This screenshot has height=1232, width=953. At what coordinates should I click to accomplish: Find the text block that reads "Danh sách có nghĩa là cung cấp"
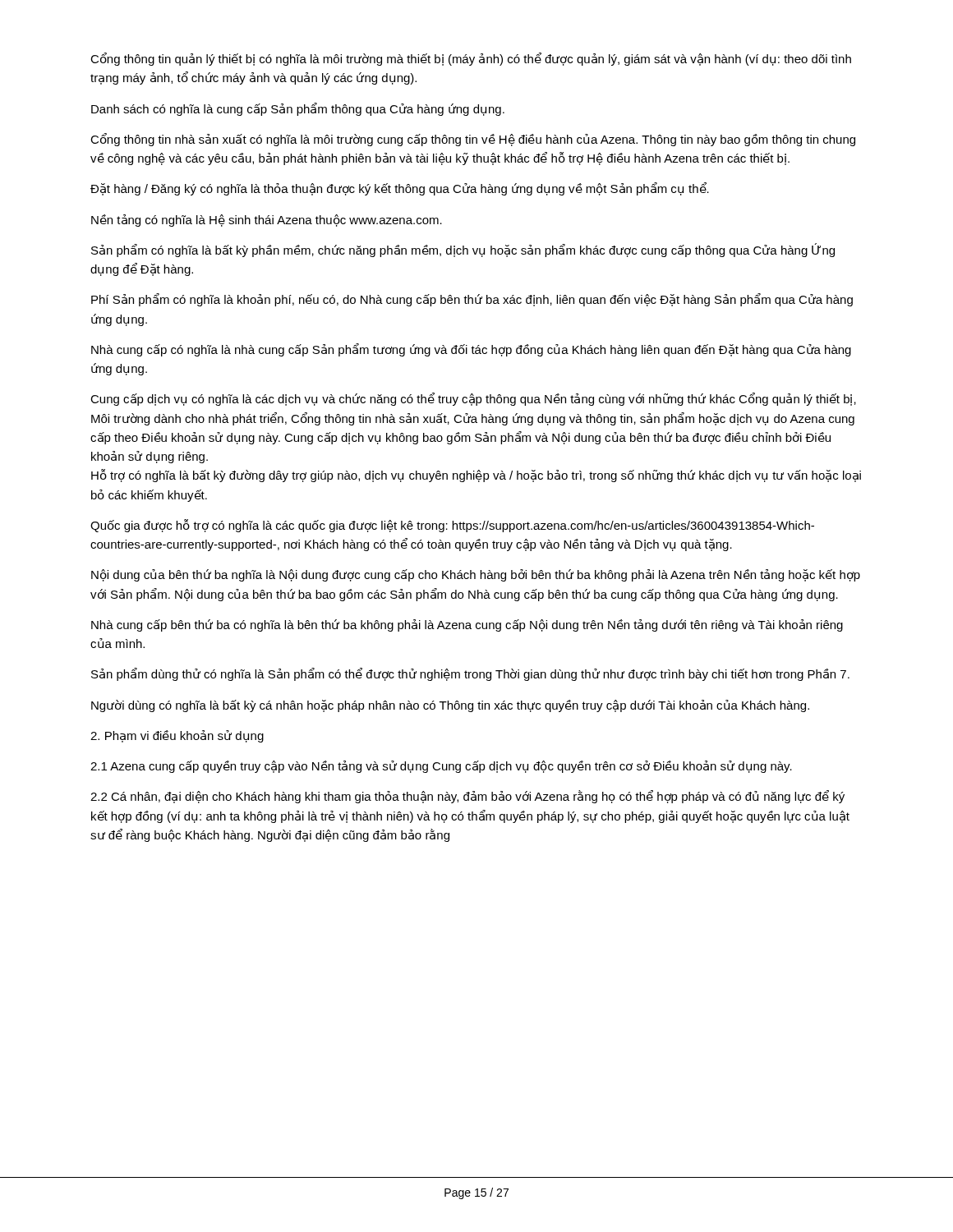[x=298, y=108]
